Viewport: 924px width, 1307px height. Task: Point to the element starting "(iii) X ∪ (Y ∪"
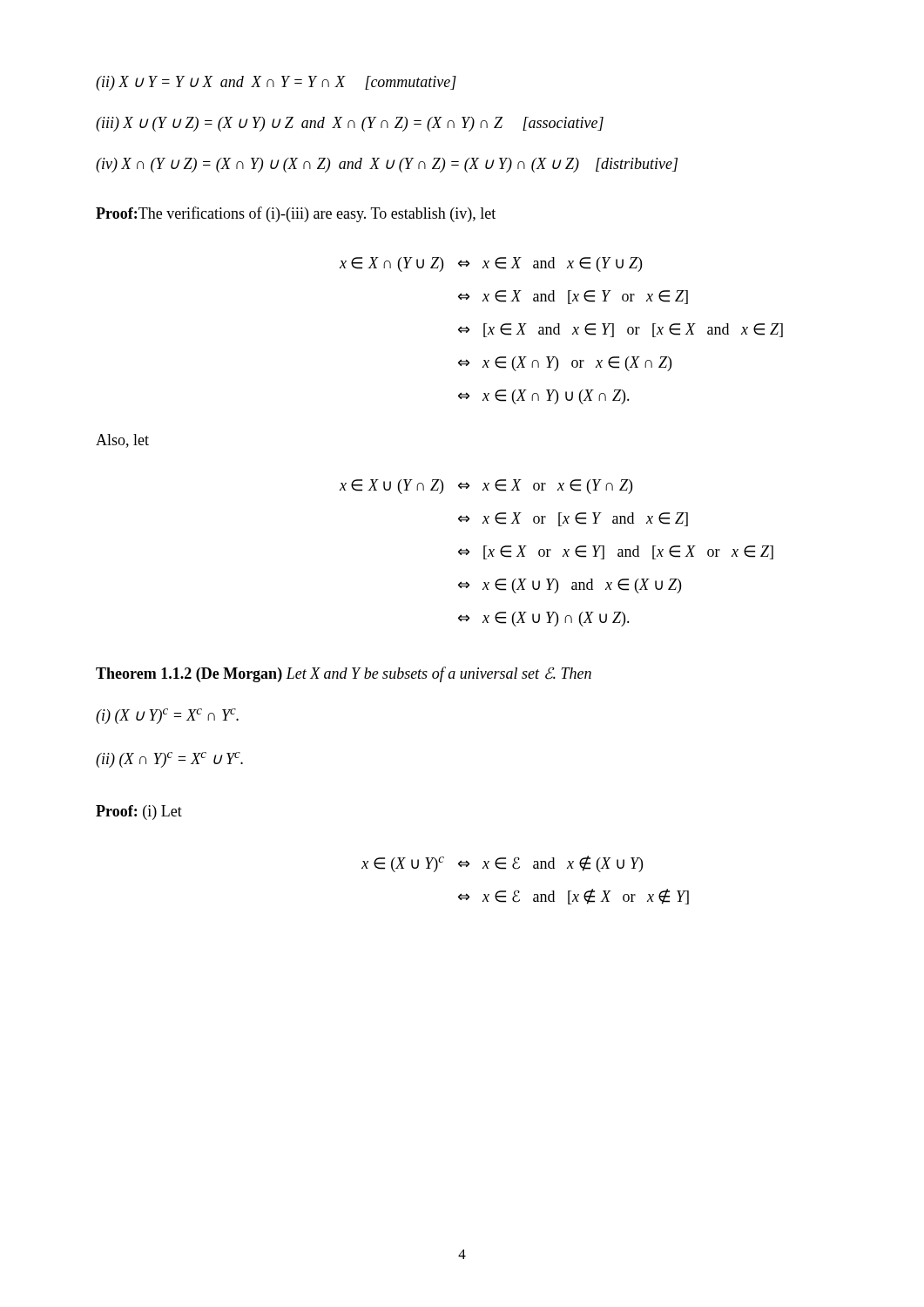click(x=350, y=123)
